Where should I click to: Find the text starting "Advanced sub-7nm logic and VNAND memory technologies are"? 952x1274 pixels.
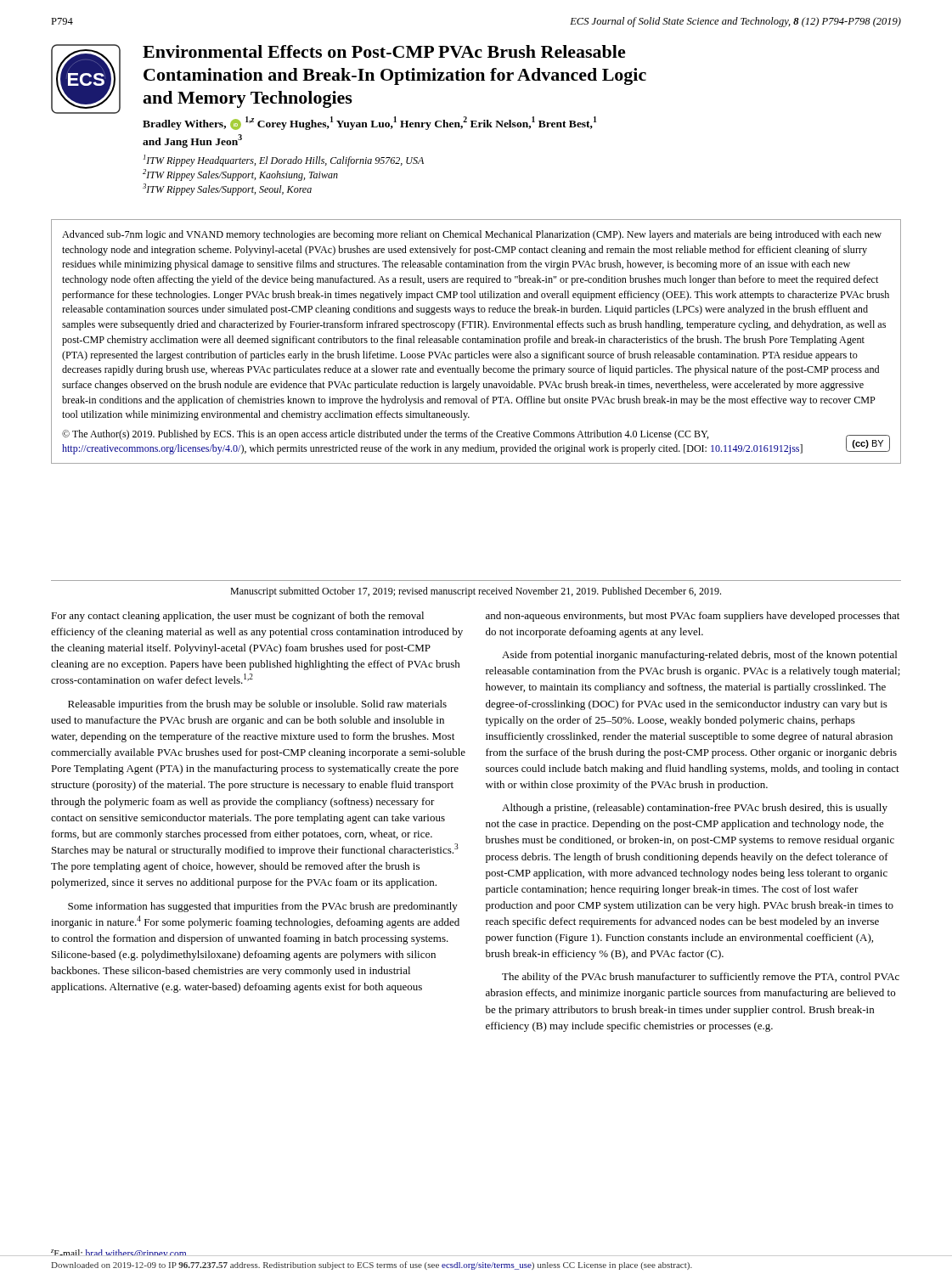coord(476,342)
